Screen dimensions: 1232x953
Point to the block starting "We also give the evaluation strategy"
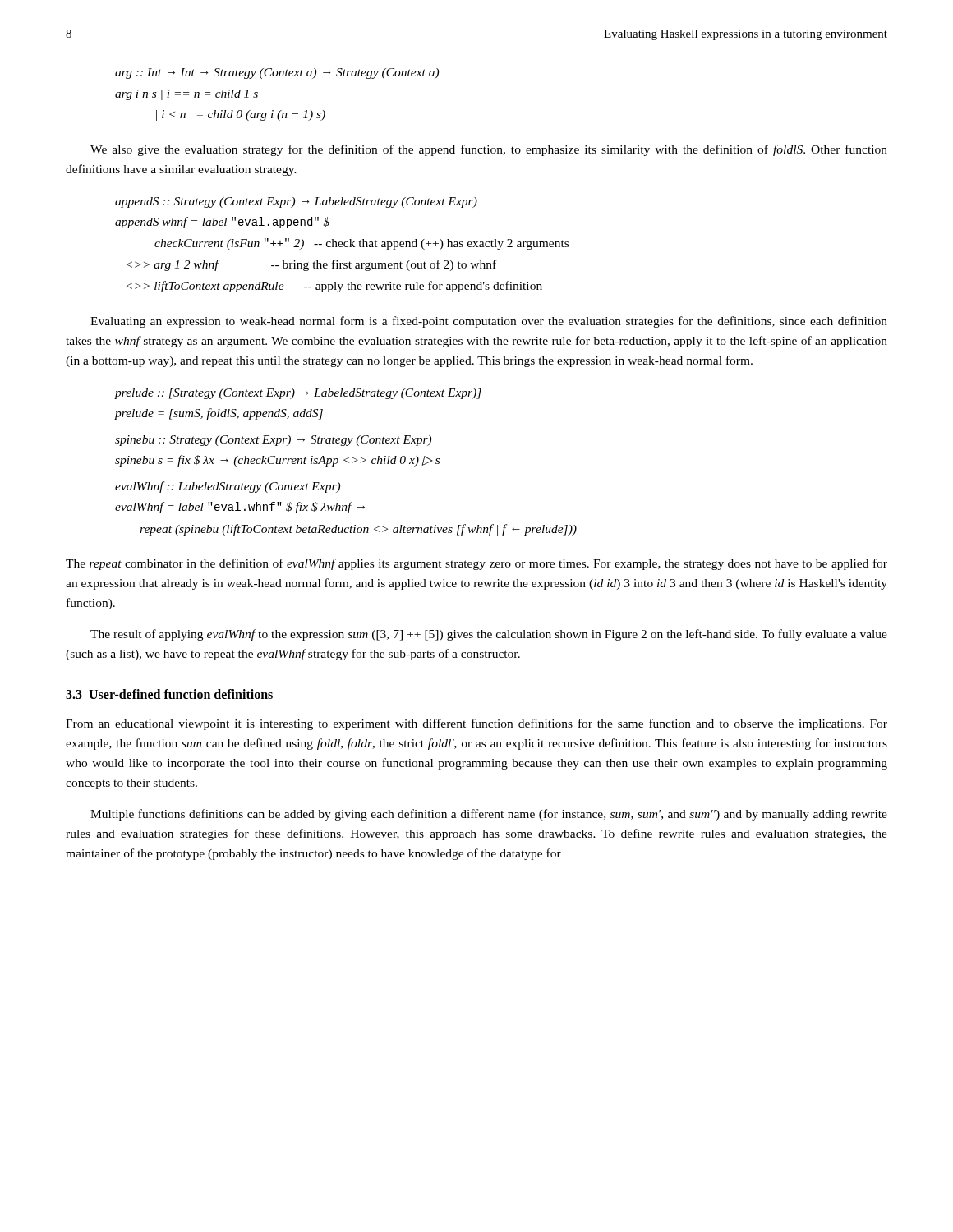[x=476, y=159]
